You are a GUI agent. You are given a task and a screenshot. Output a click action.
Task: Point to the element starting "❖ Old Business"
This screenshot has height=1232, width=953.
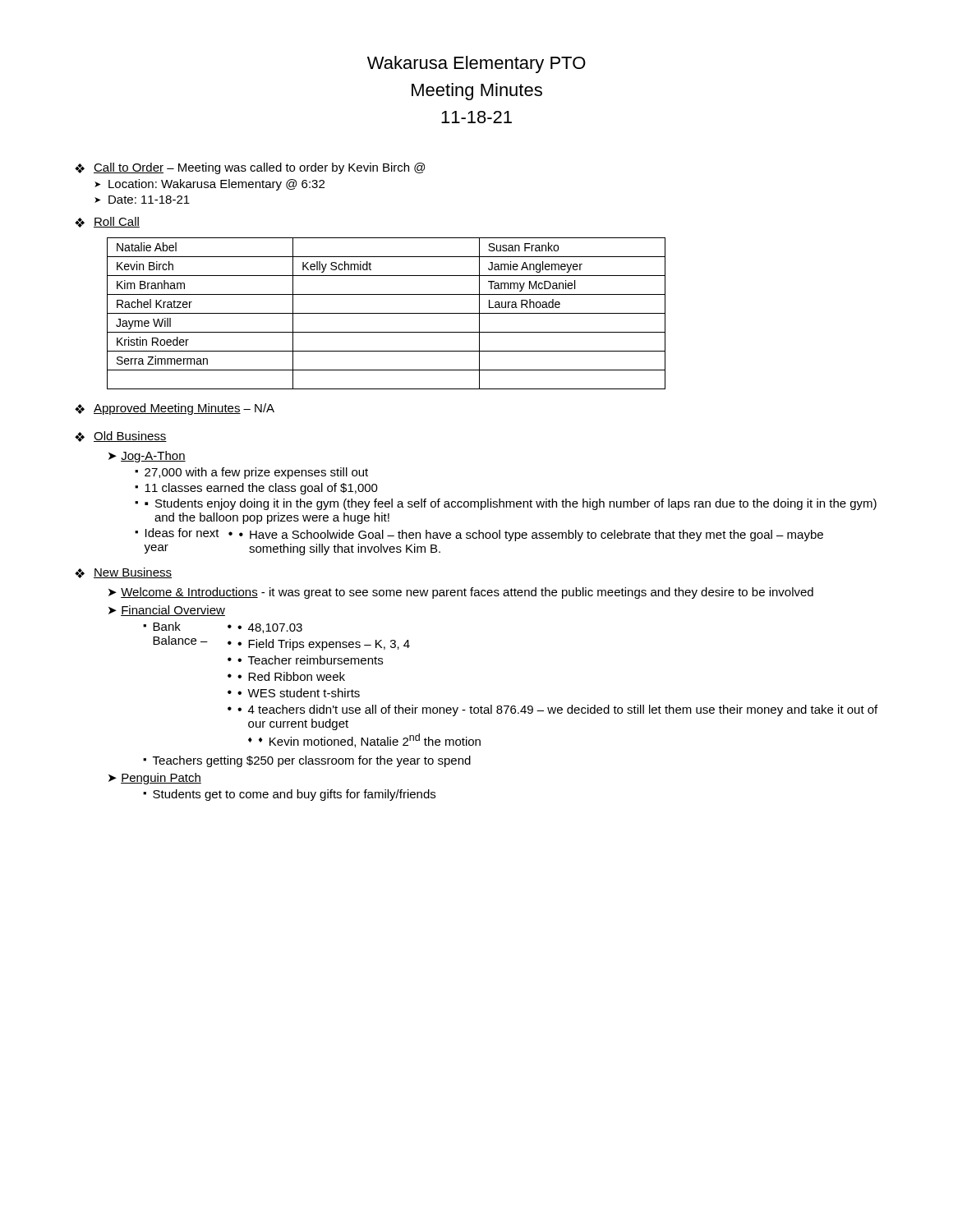click(121, 437)
